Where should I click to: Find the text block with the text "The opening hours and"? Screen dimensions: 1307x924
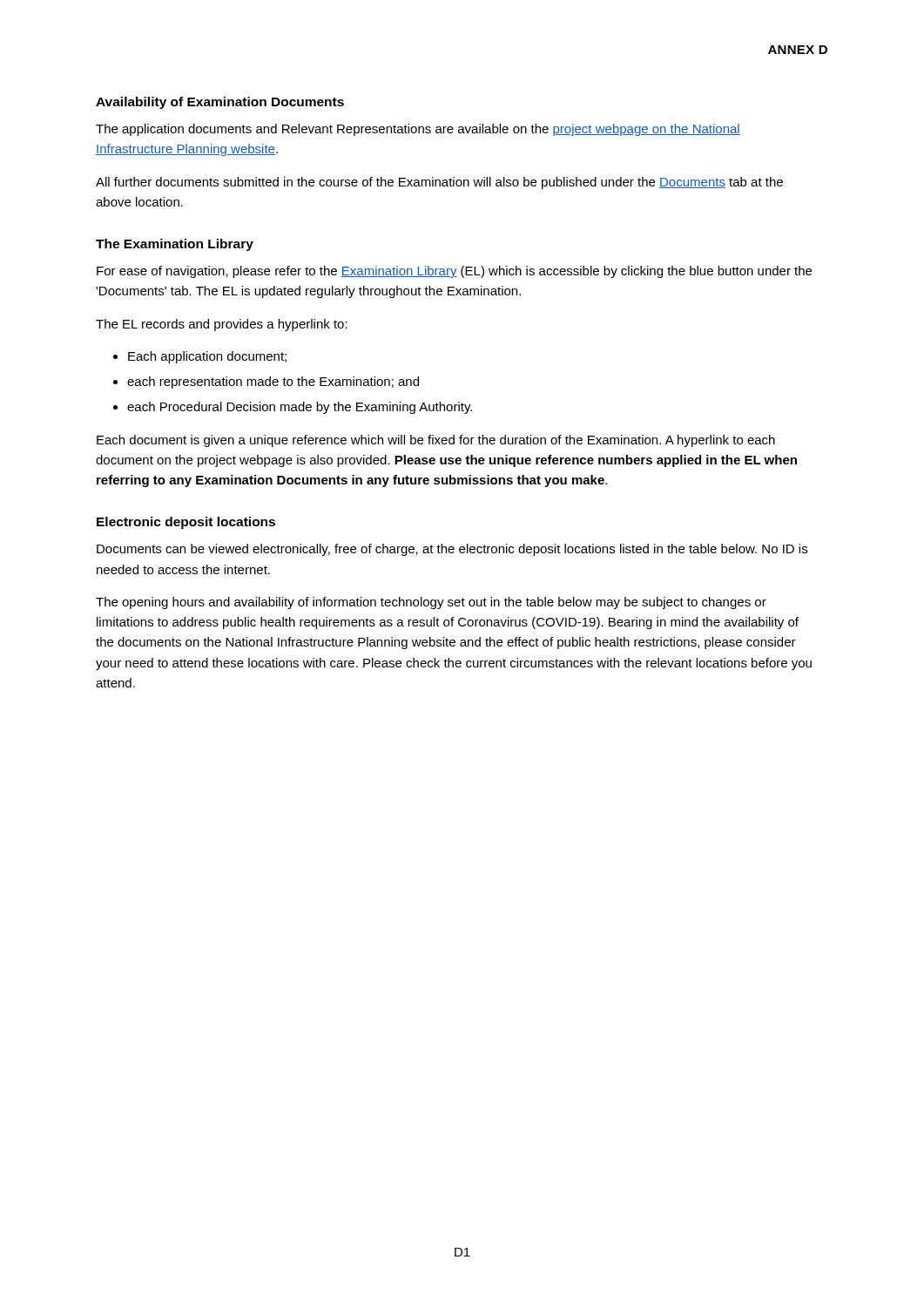pyautogui.click(x=454, y=642)
